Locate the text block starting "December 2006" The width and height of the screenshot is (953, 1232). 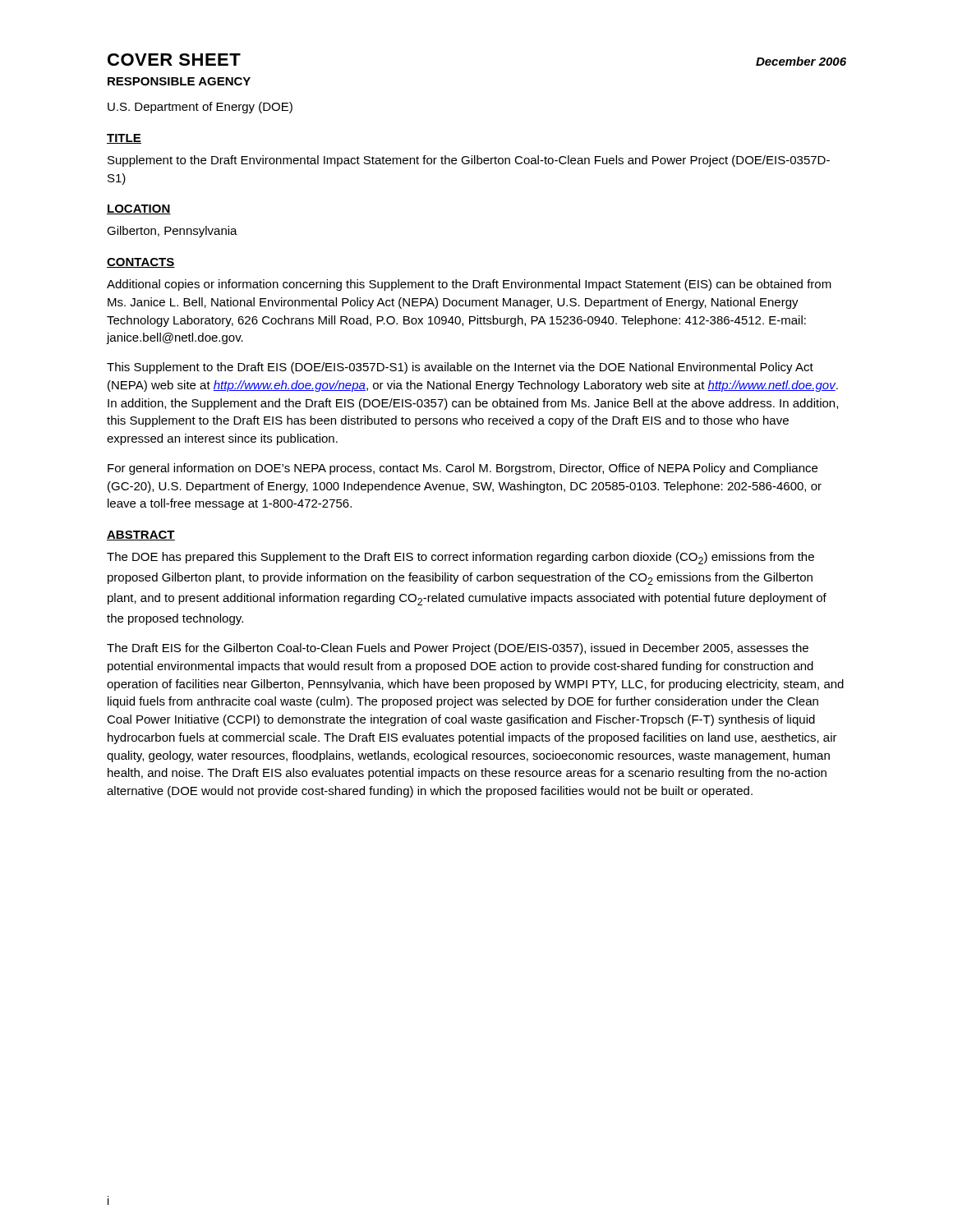coord(801,61)
